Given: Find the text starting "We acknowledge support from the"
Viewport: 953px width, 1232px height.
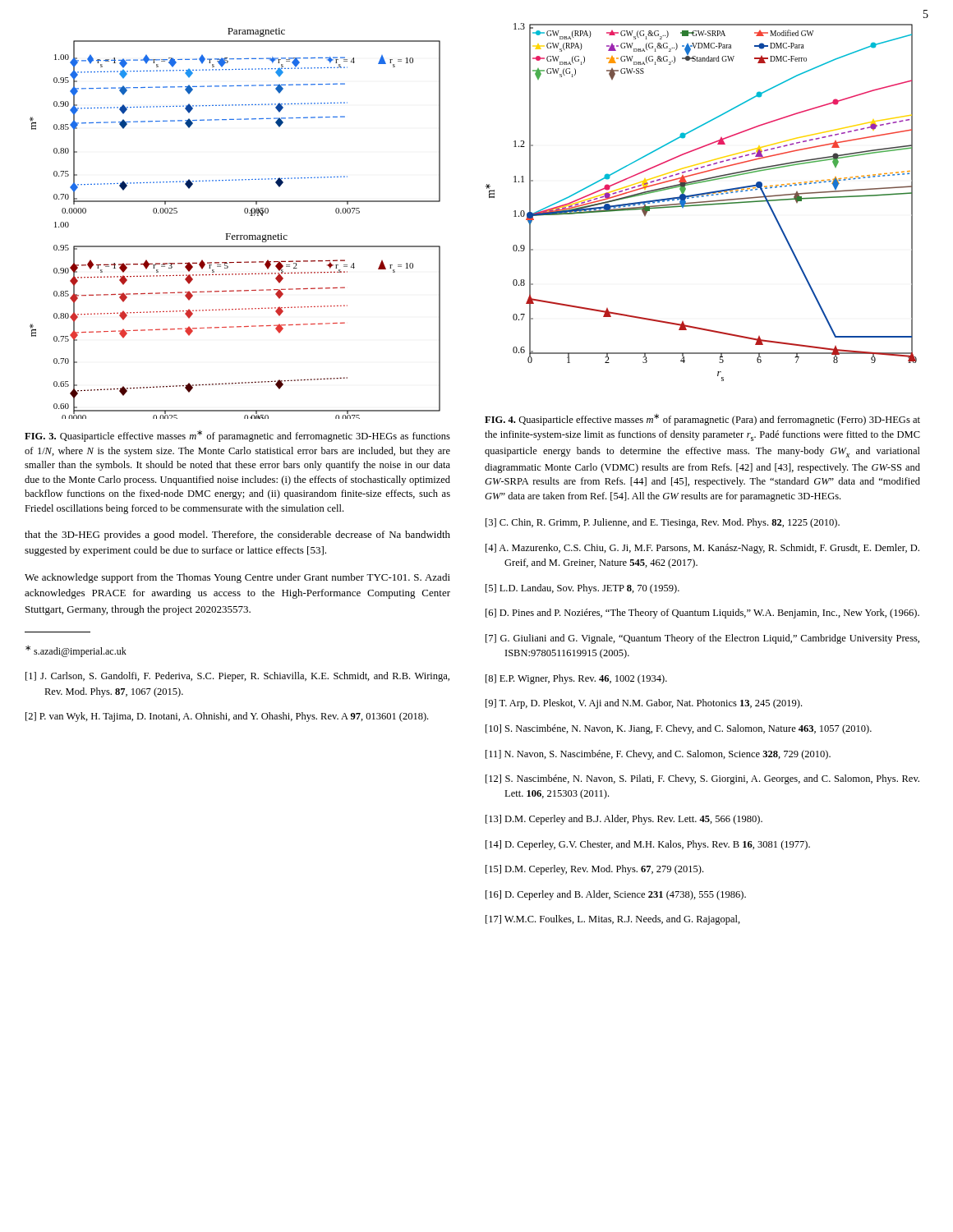Looking at the screenshot, I should pyautogui.click(x=237, y=593).
